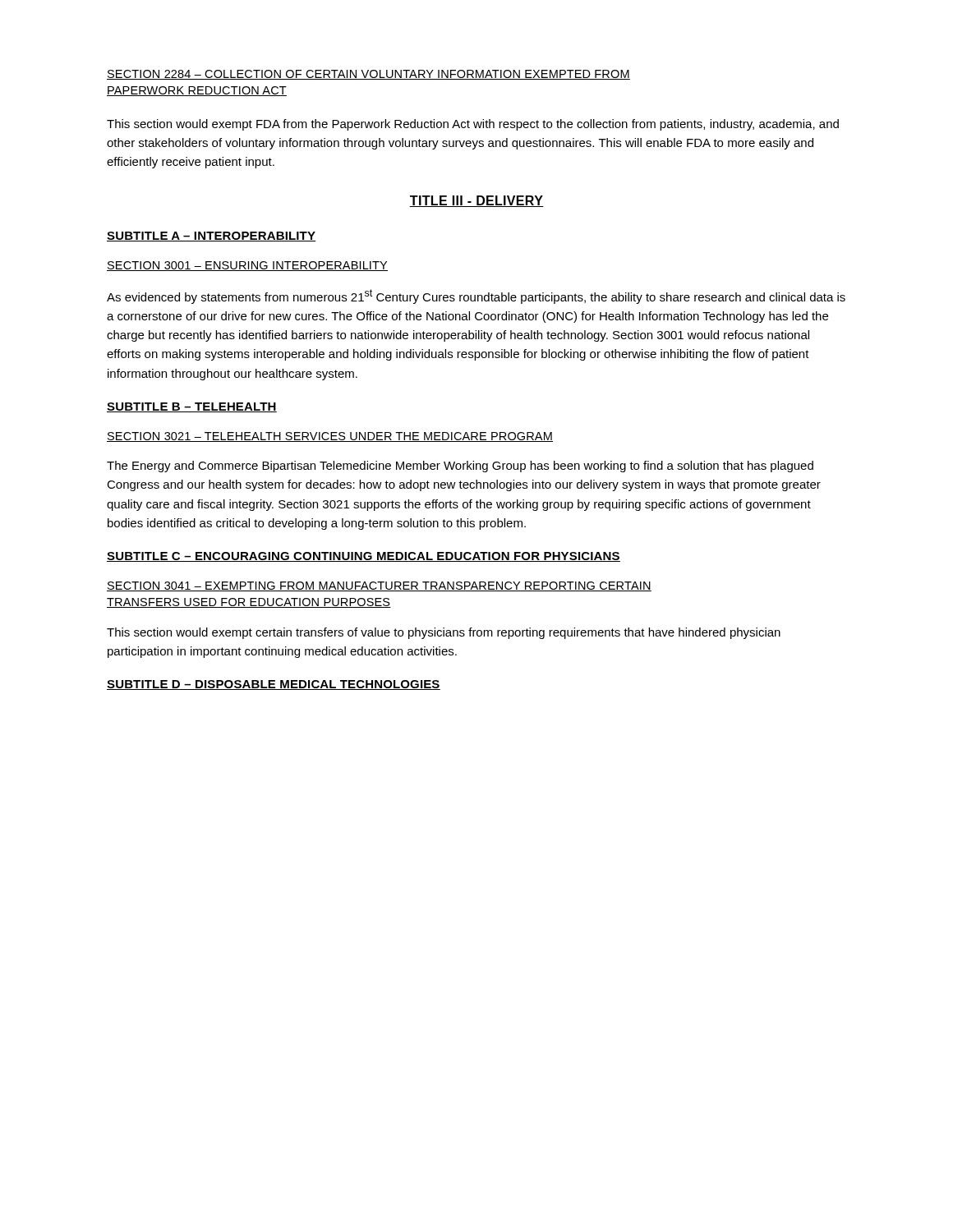The image size is (953, 1232).
Task: Click where it says "SUBTITLE D – DISPOSABLE MEDICAL TECHNOLOGIES"
Action: pyautogui.click(x=273, y=684)
